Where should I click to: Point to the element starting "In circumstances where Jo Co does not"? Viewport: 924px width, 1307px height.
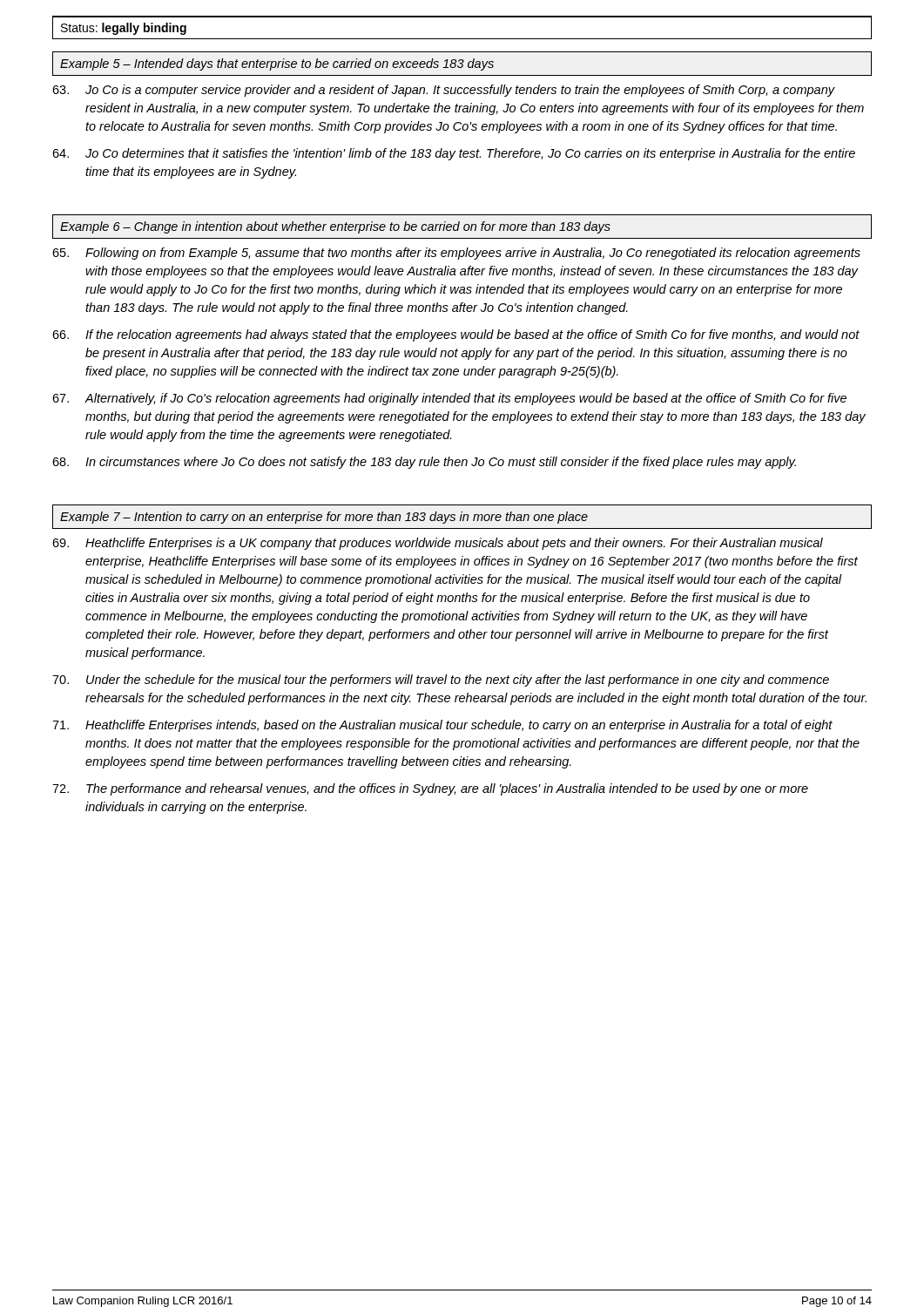point(460,462)
